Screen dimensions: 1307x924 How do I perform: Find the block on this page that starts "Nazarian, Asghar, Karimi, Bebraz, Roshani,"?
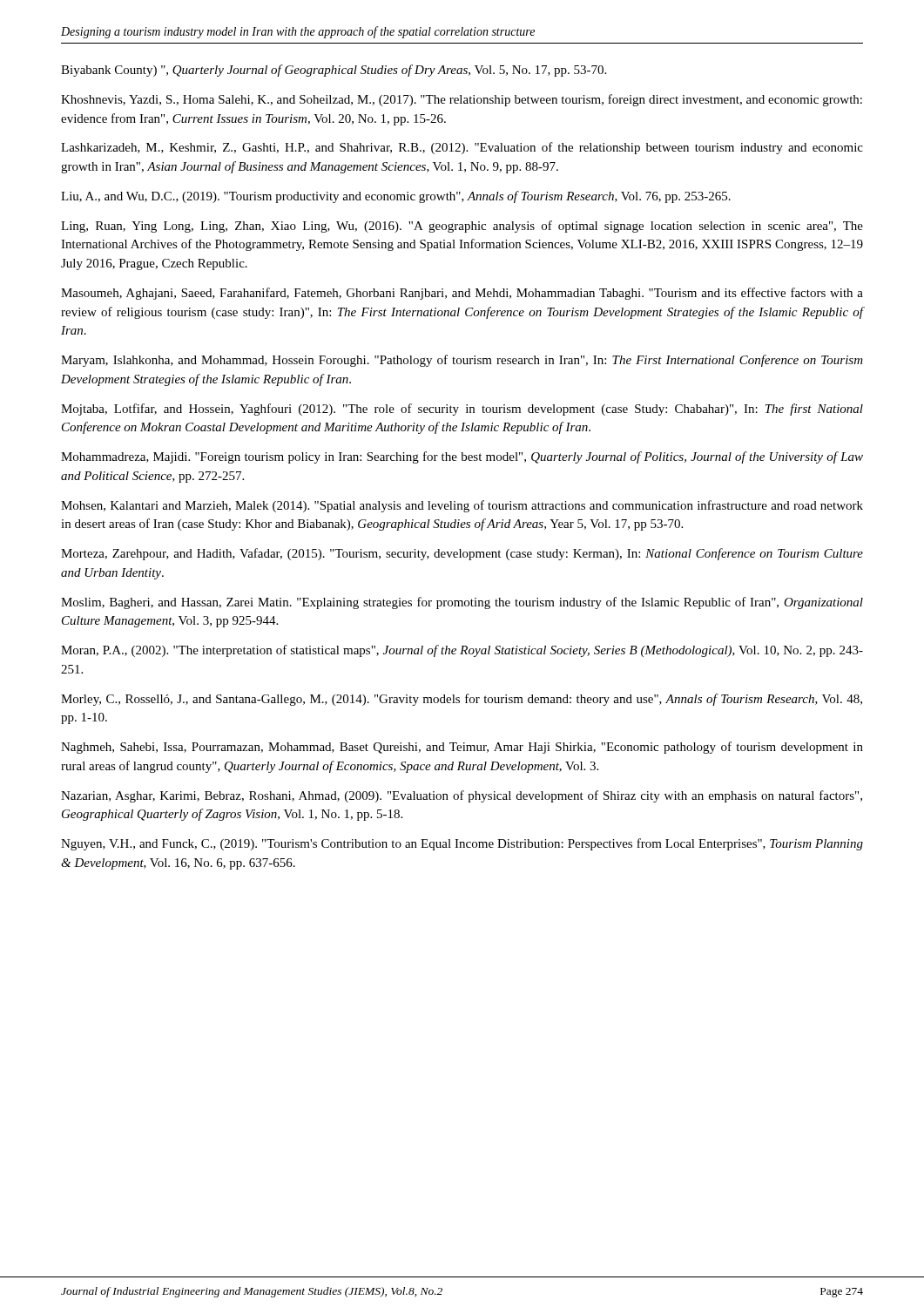(x=462, y=805)
